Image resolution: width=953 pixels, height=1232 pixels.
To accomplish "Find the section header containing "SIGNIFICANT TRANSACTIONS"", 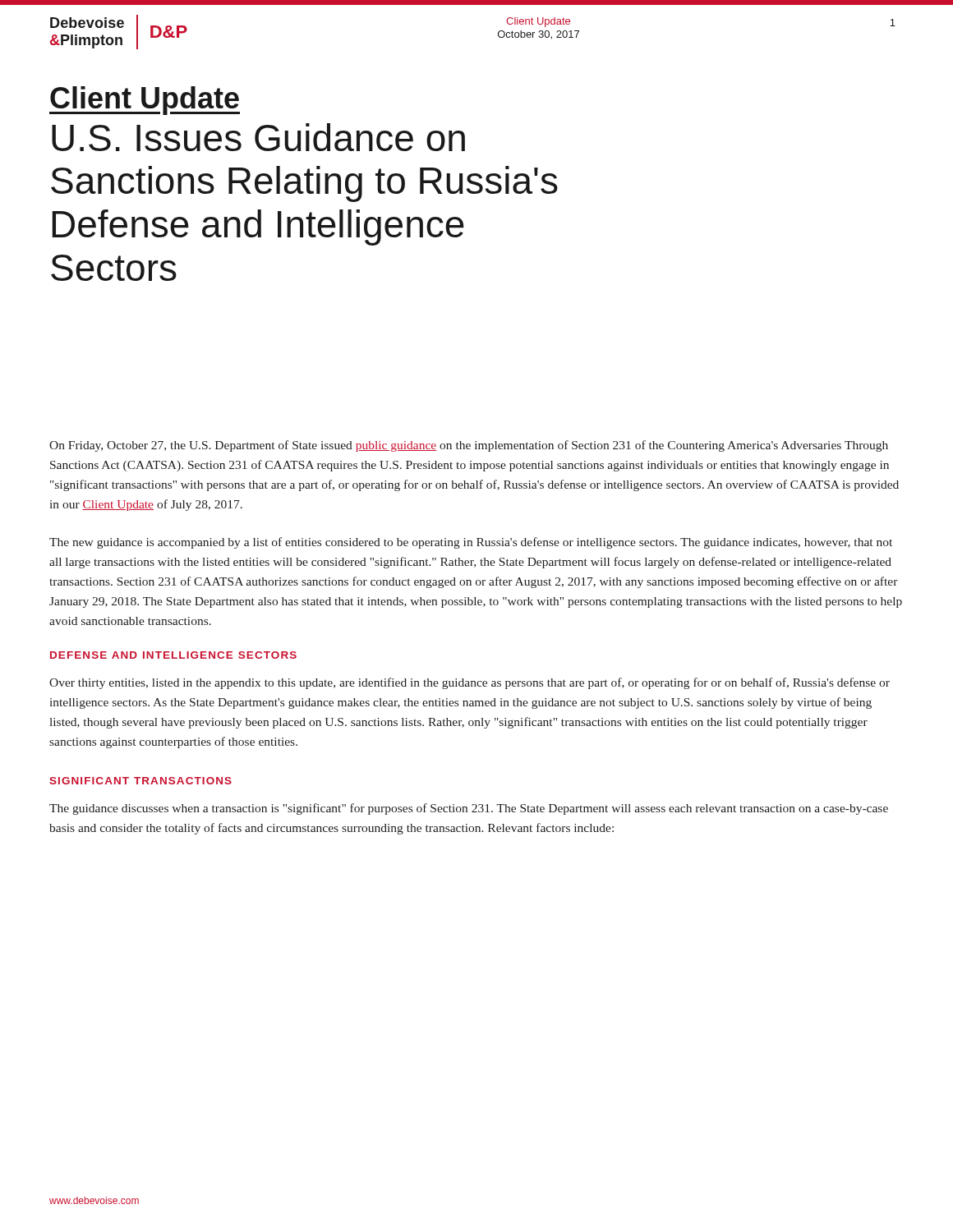I will click(140, 781).
